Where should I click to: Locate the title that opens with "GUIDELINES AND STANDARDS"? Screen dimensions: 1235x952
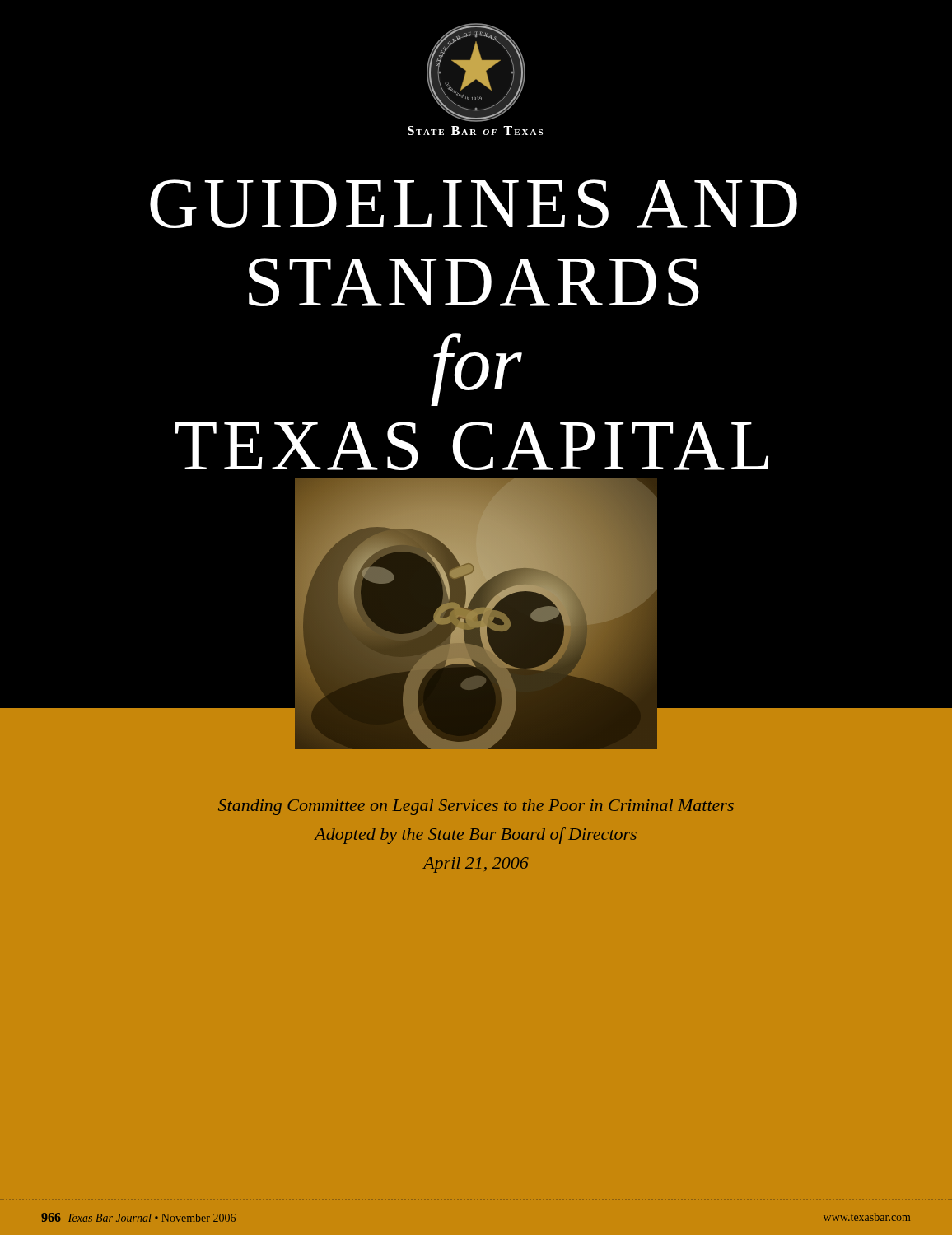(476, 363)
